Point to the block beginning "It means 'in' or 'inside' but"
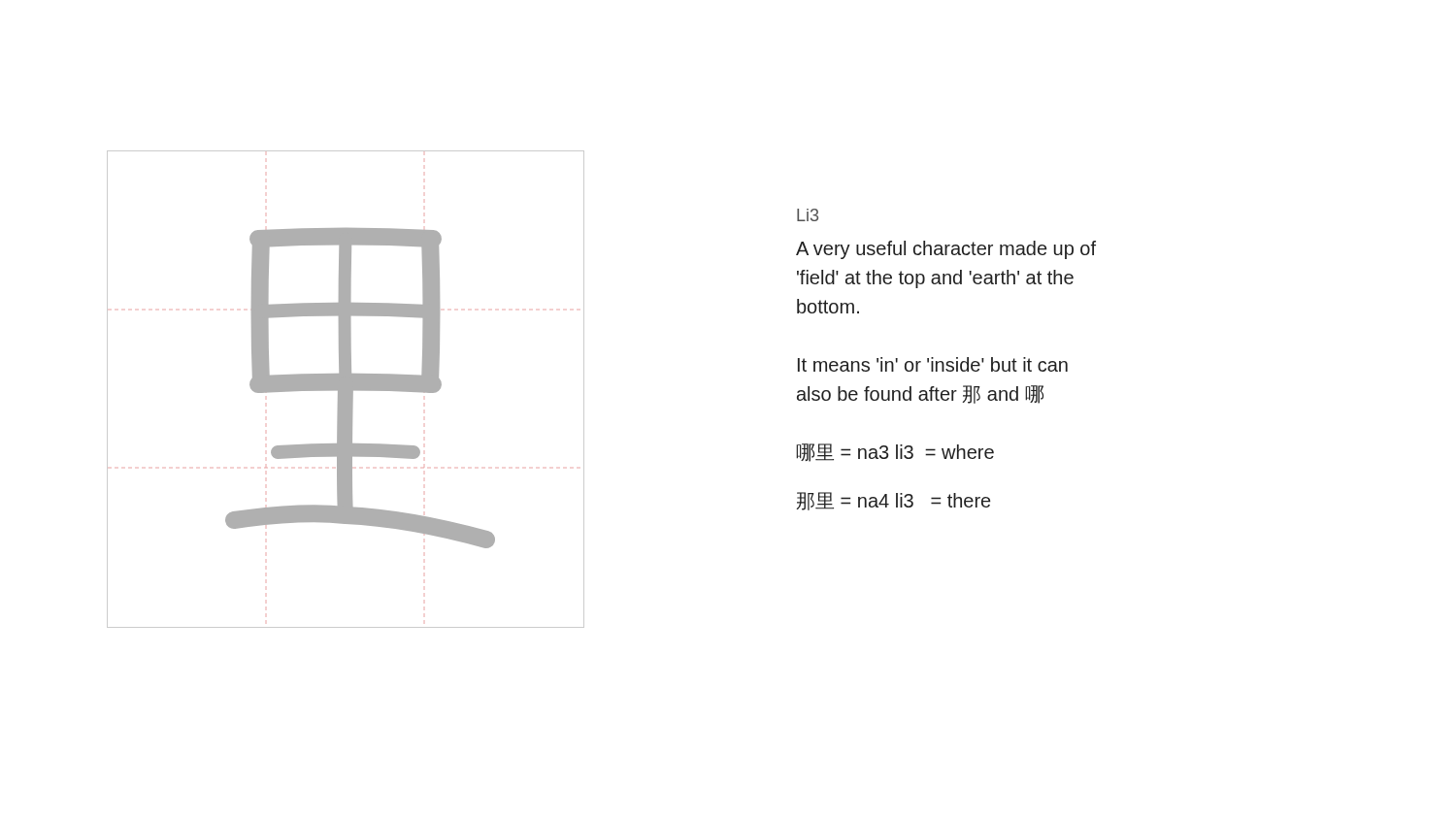Viewport: 1456px width, 819px height. pyautogui.click(x=932, y=380)
